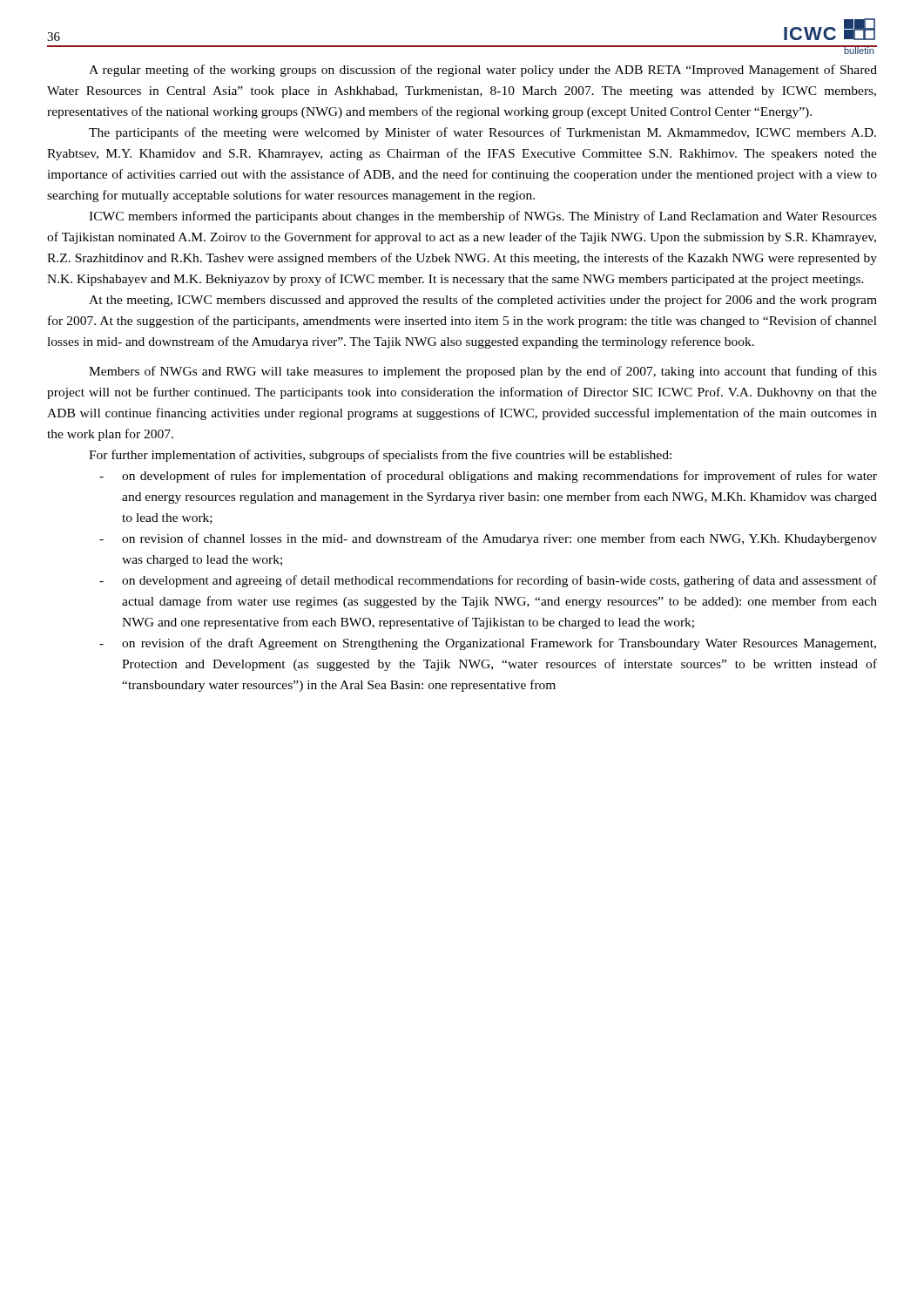
Task: Navigate to the text block starting "For further implementation of activities,"
Action: (x=462, y=455)
